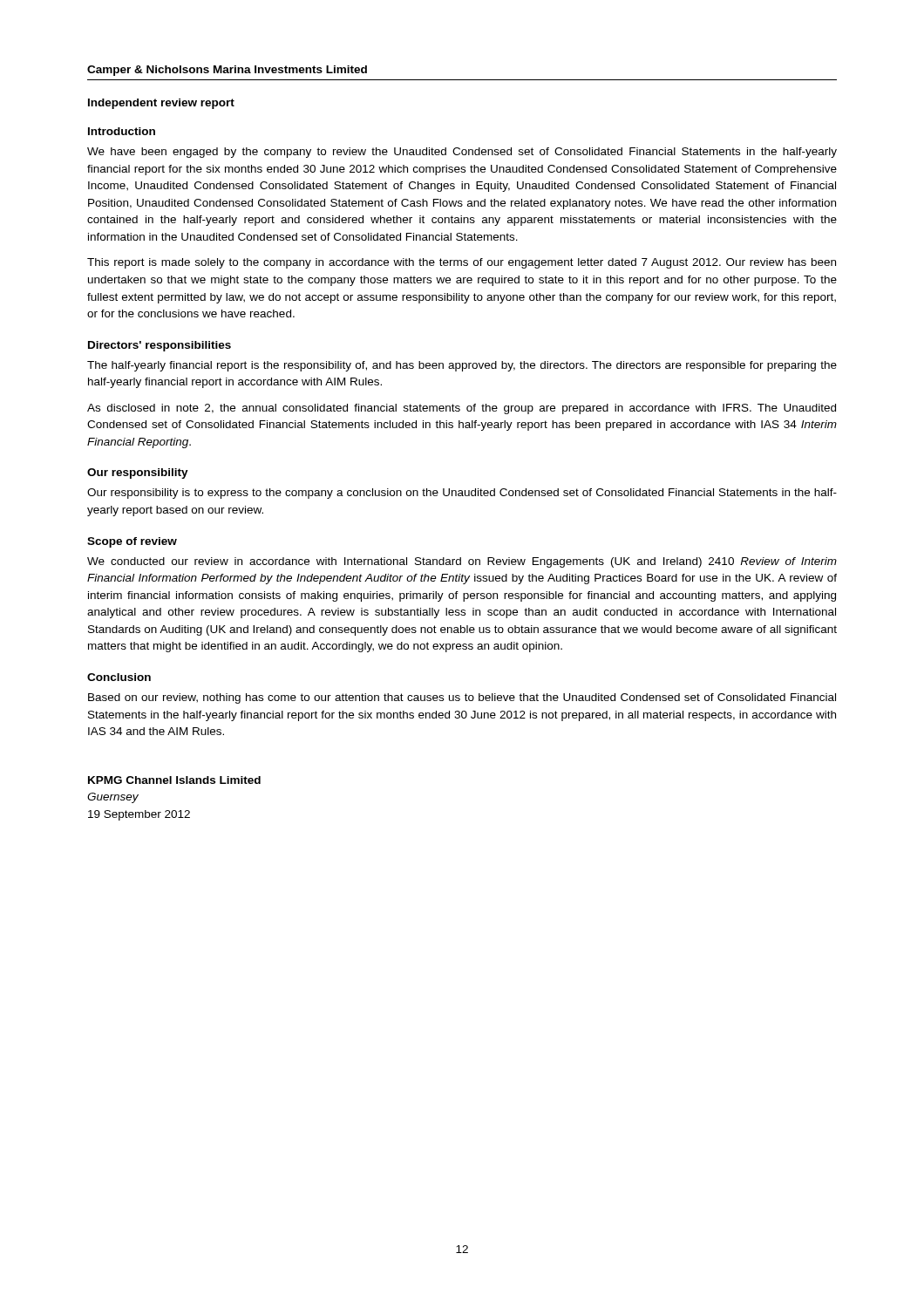Locate the text block with the text "We have been engaged by the company to"
Image resolution: width=924 pixels, height=1308 pixels.
[x=462, y=194]
